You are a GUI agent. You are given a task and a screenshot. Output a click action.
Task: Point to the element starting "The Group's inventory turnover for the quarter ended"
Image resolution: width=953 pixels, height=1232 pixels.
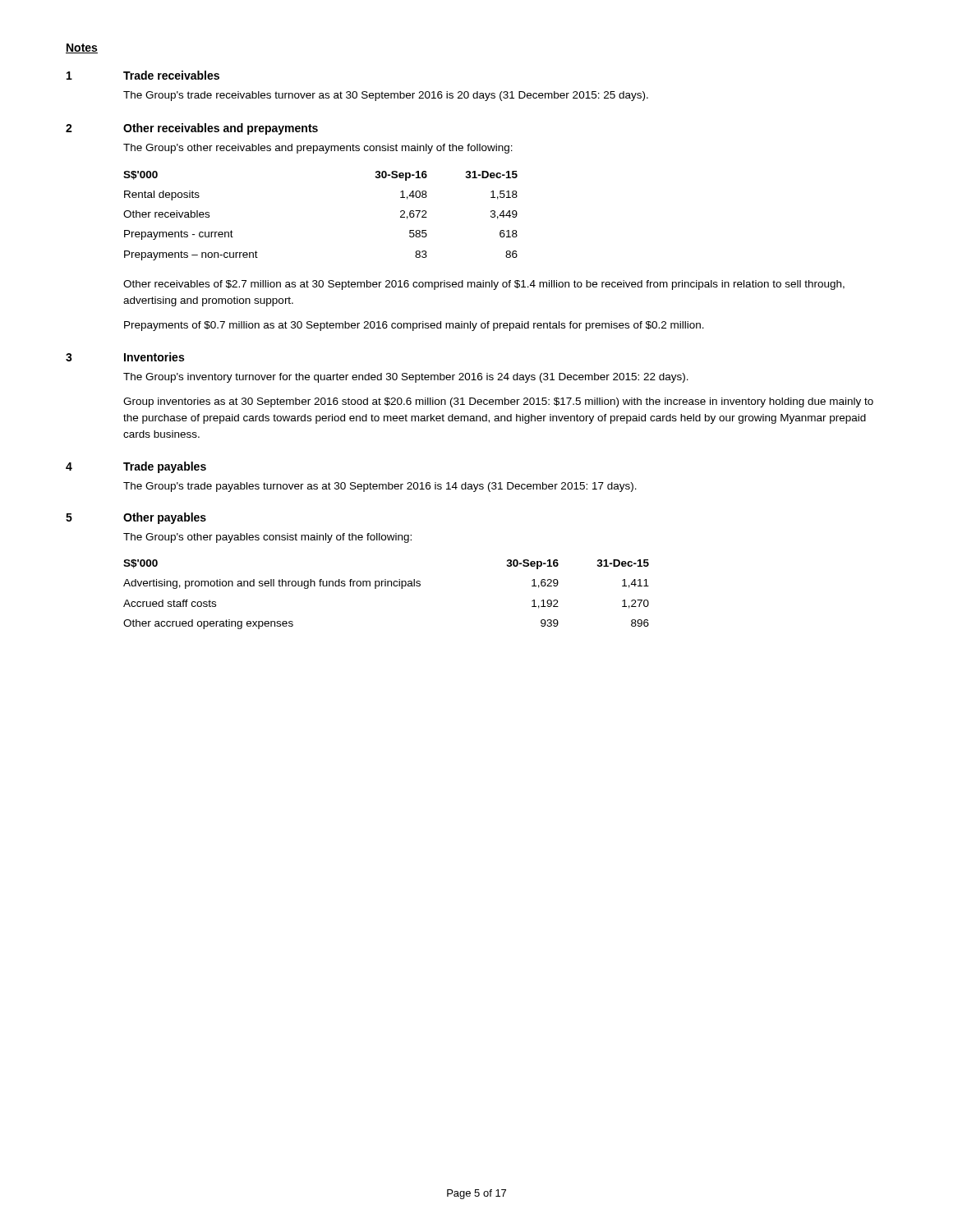505,377
